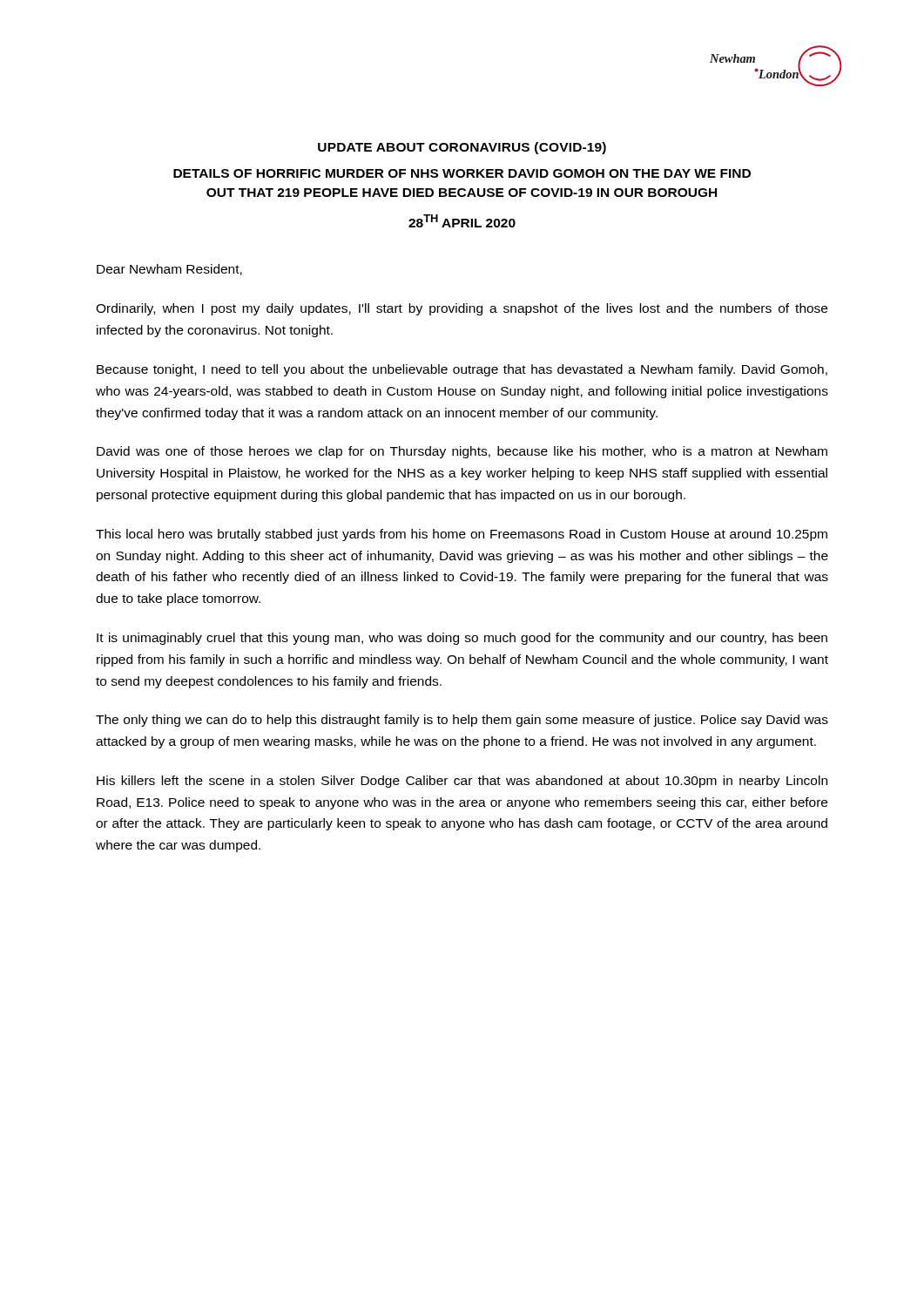Point to the block beginning "Because tonight, I need"

point(462,391)
